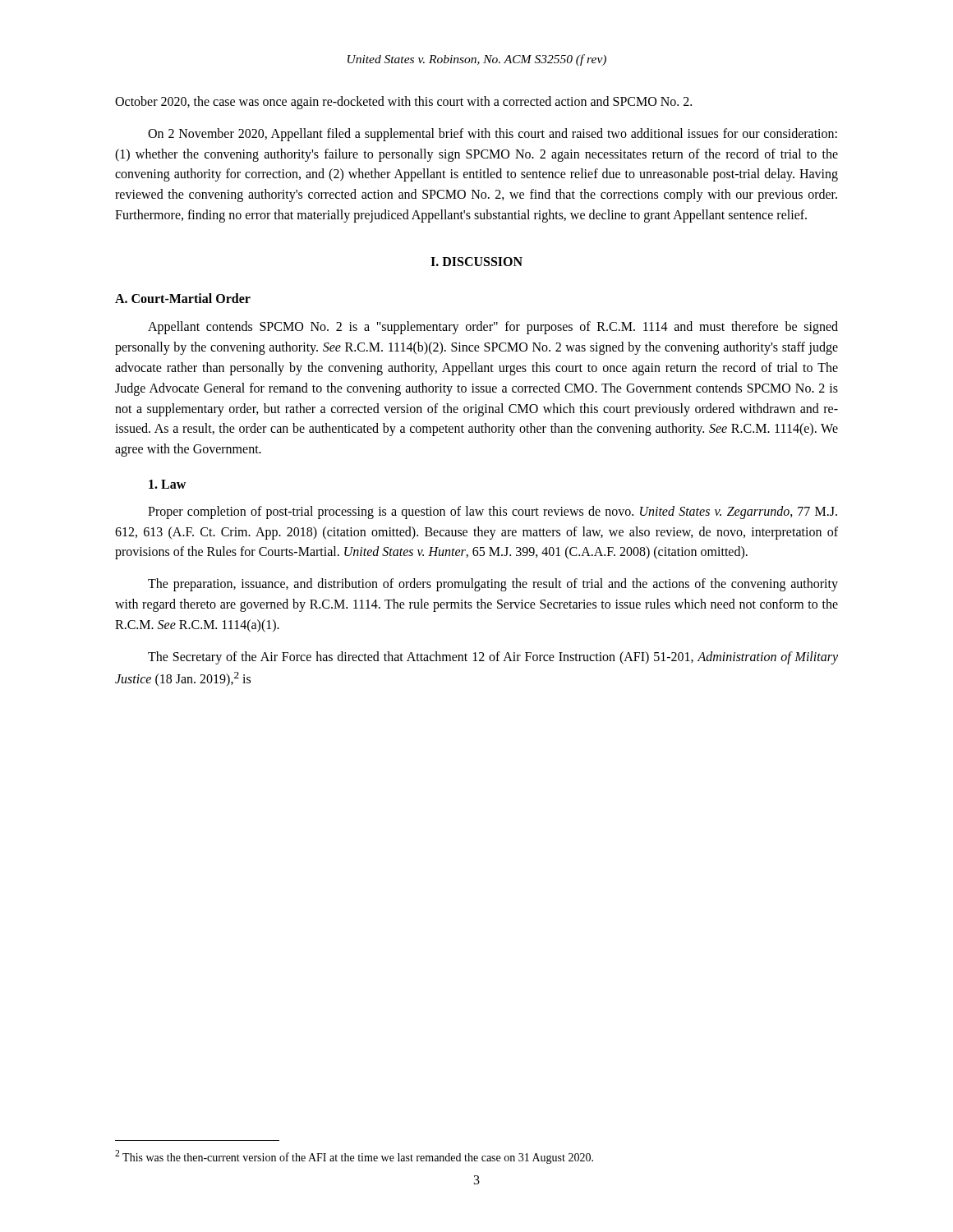The height and width of the screenshot is (1232, 953).
Task: Locate the passage starting "A. Court-Martial Order"
Action: [183, 298]
